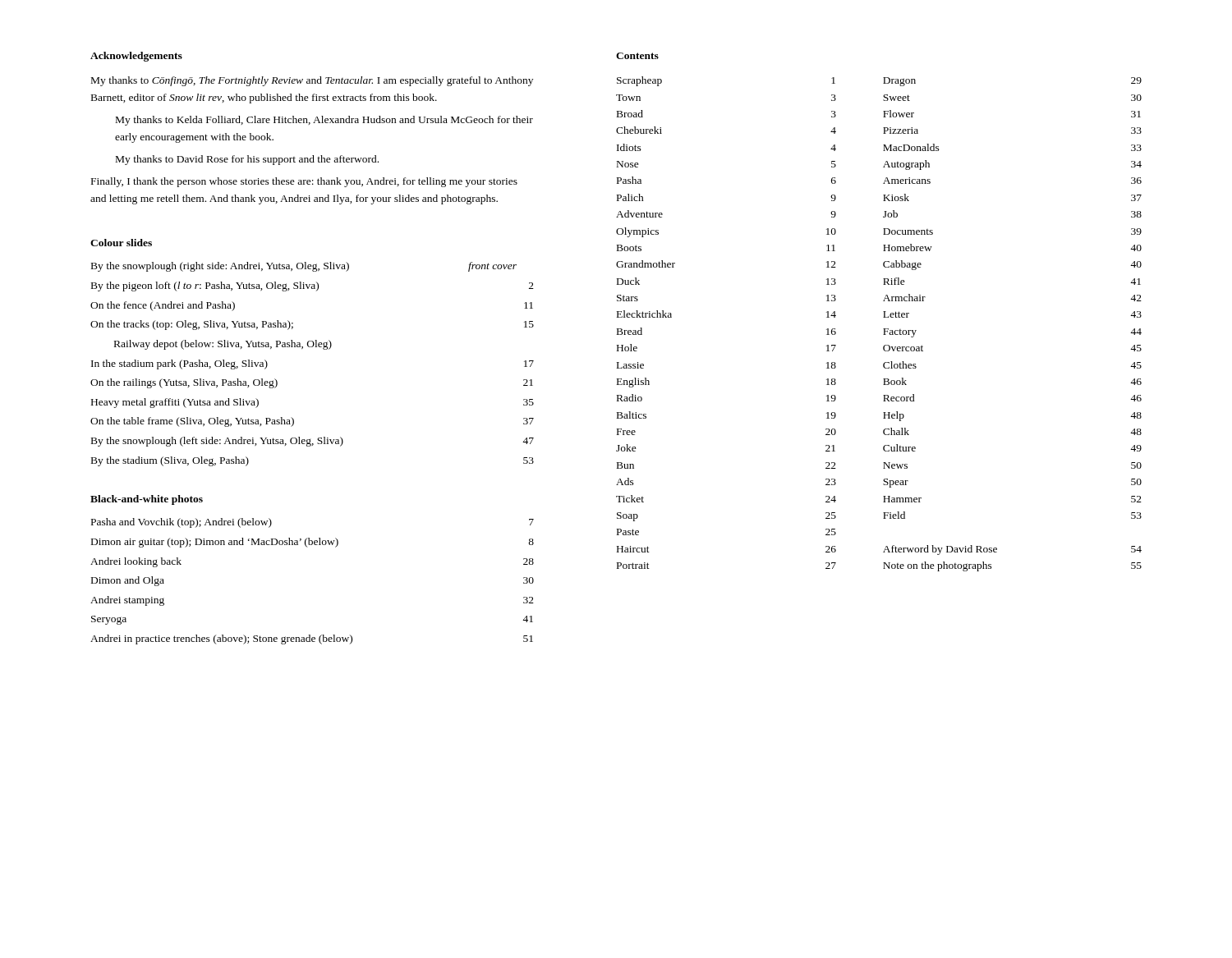The image size is (1232, 958).
Task: Locate the block starting "Seryoga 41"
Action: pos(109,620)
